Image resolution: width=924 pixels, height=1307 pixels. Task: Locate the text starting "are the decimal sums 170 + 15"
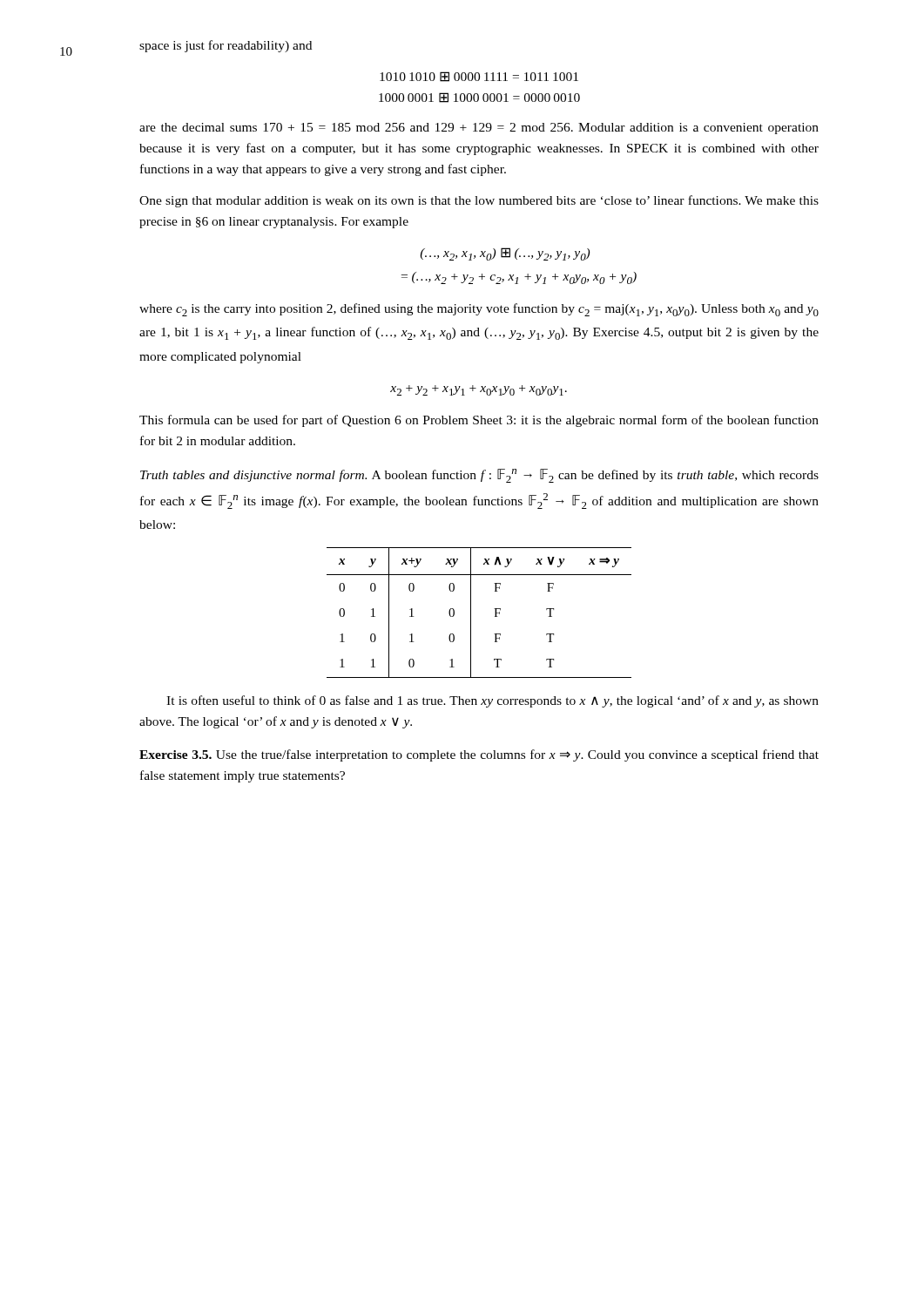point(479,148)
